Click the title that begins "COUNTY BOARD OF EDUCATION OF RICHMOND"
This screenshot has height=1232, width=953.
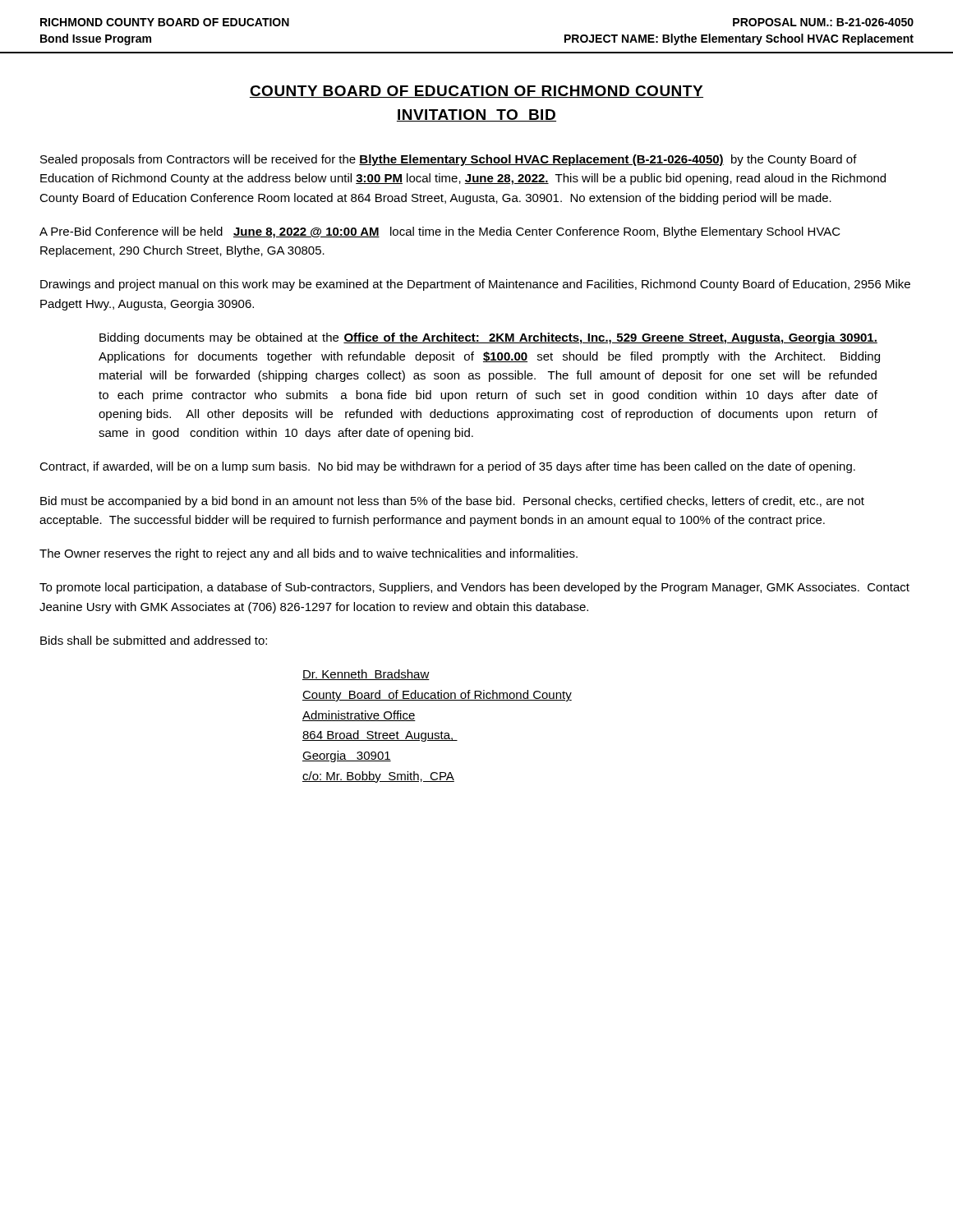(476, 103)
